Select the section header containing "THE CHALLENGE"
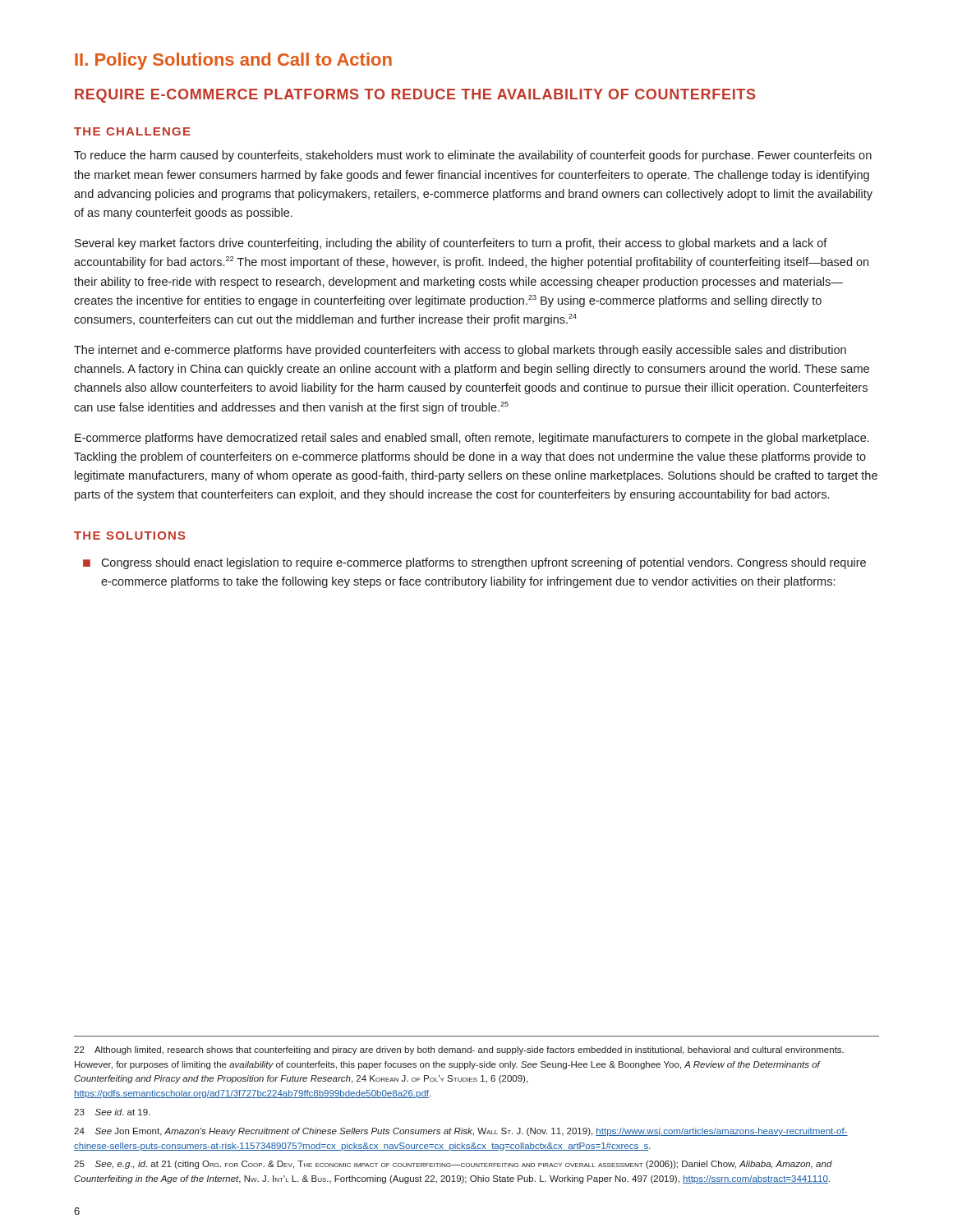 (132, 131)
